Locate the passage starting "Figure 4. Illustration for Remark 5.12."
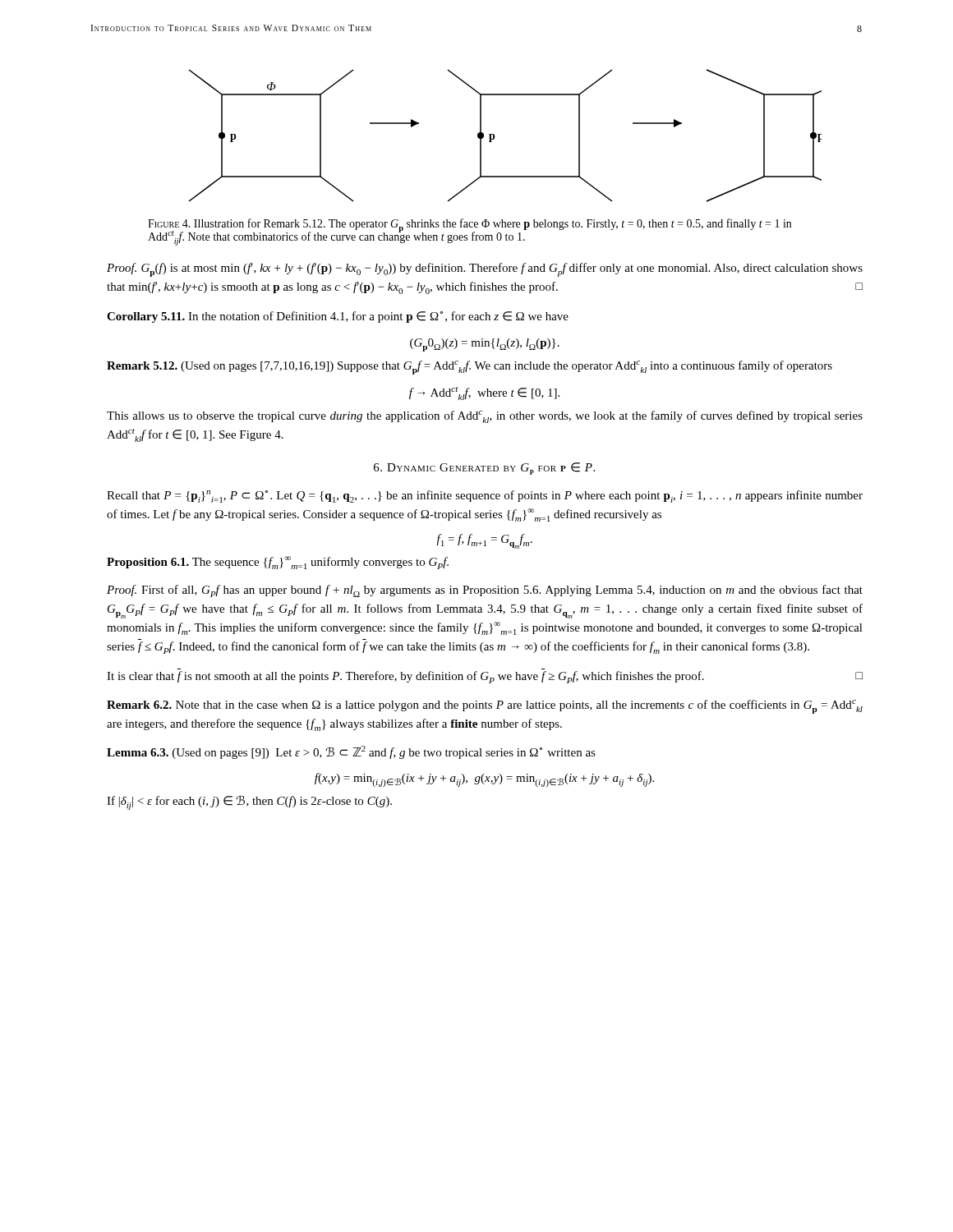This screenshot has width=953, height=1232. pyautogui.click(x=470, y=231)
